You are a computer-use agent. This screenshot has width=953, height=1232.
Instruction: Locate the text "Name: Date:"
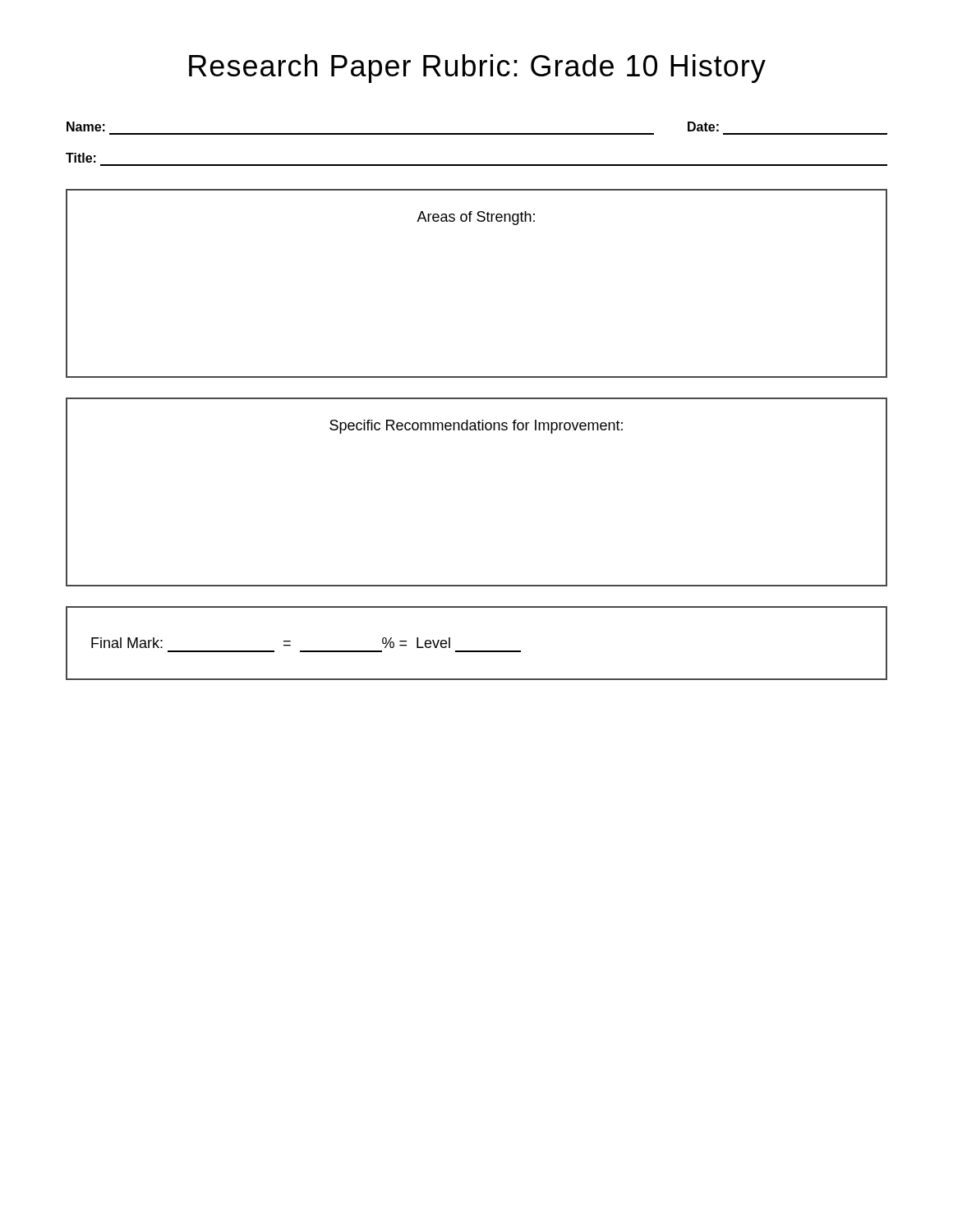click(x=476, y=126)
